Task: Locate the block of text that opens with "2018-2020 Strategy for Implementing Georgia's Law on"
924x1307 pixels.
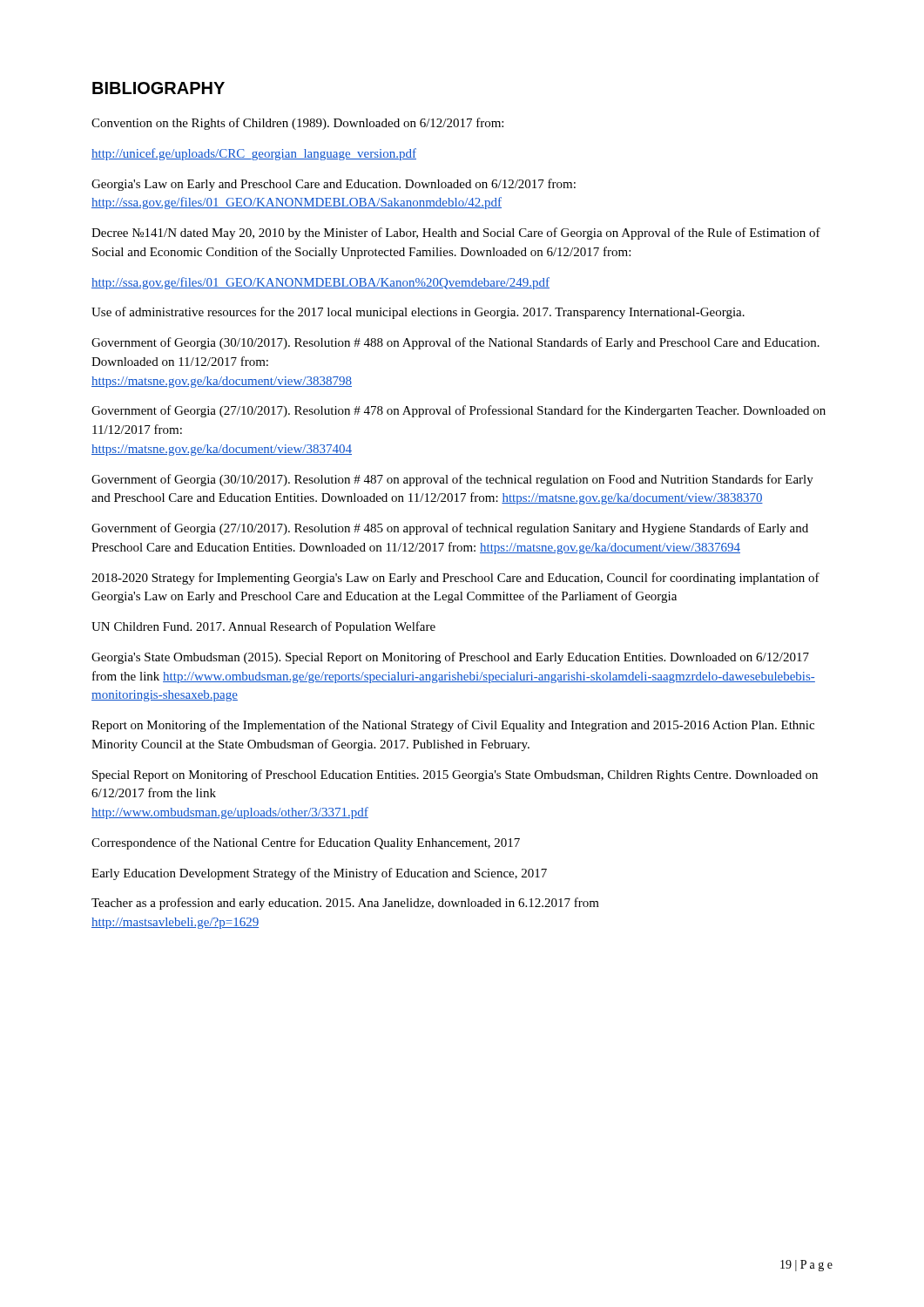Action: coord(455,587)
